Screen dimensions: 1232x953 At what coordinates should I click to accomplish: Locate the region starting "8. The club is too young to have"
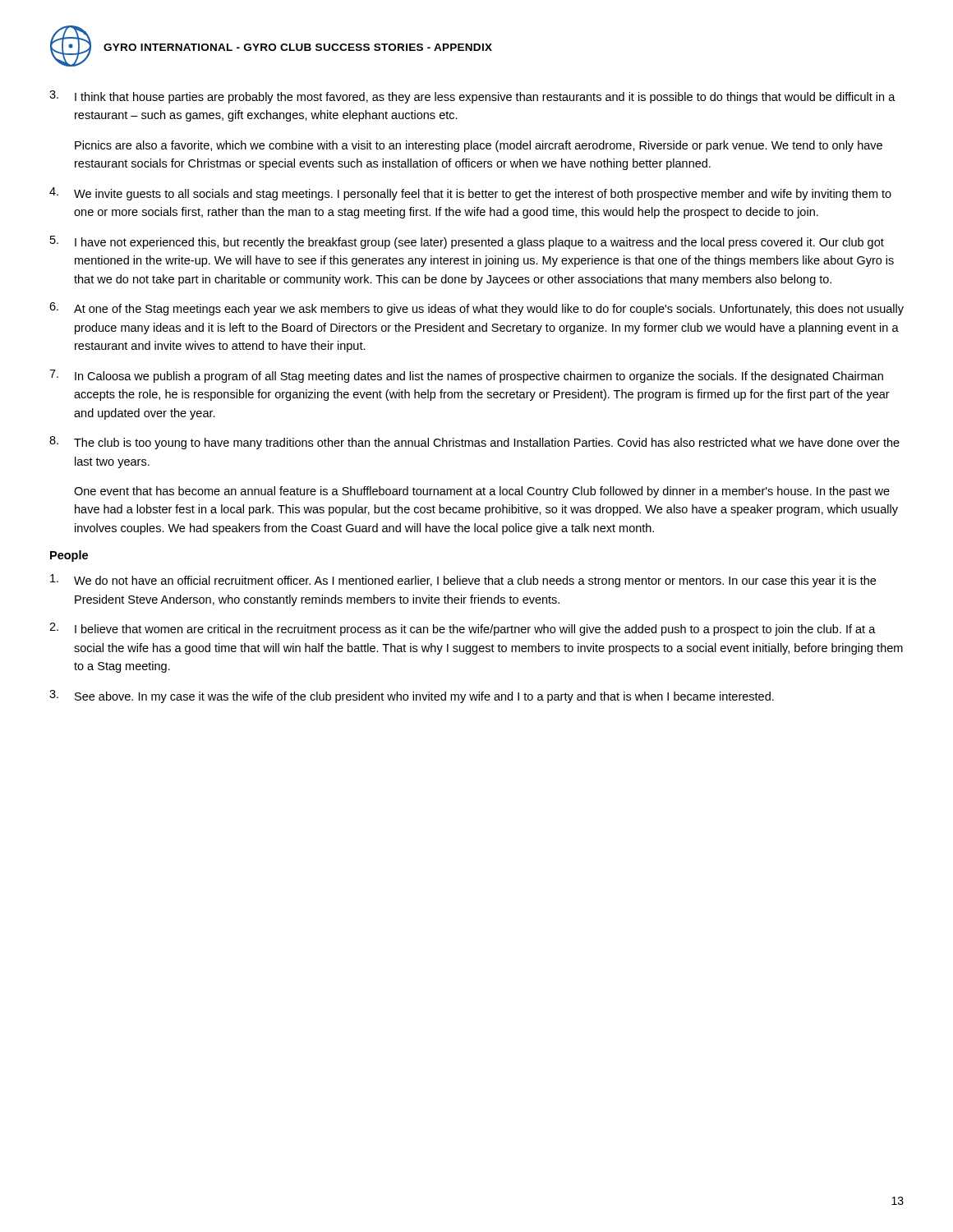(x=476, y=452)
